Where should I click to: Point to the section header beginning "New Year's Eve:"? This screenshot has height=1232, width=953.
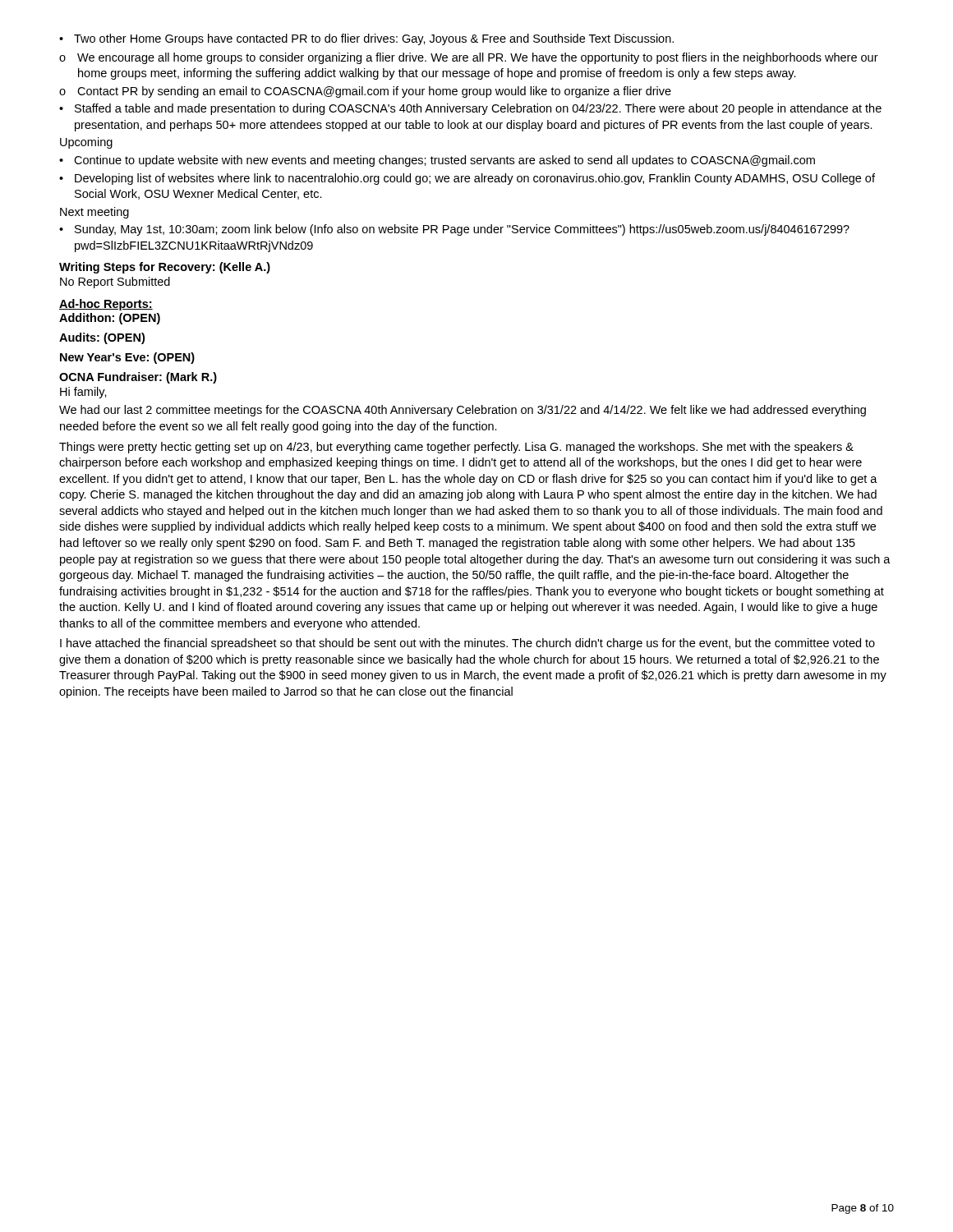pos(127,357)
